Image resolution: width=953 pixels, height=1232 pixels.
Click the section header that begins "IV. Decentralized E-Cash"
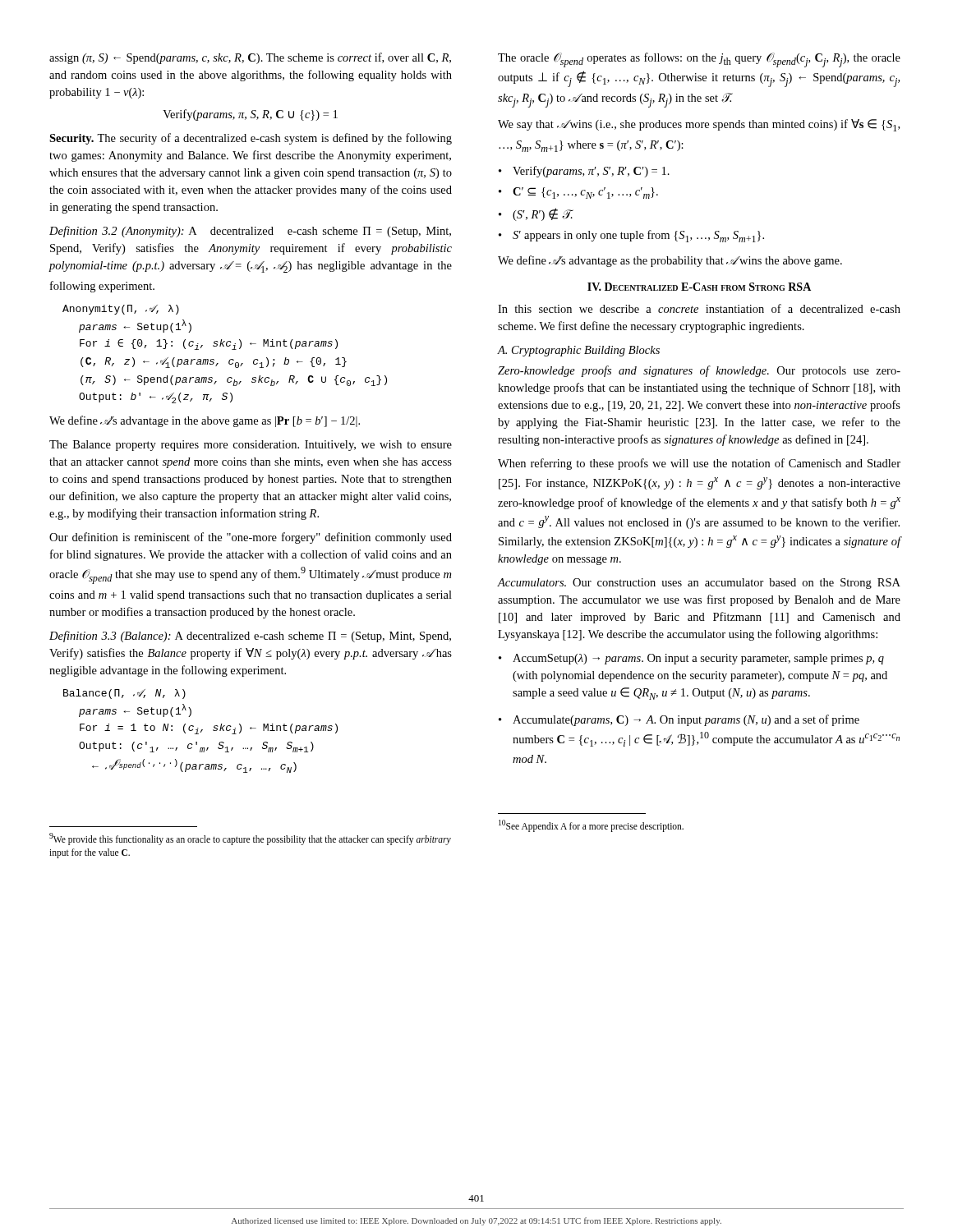pos(699,287)
